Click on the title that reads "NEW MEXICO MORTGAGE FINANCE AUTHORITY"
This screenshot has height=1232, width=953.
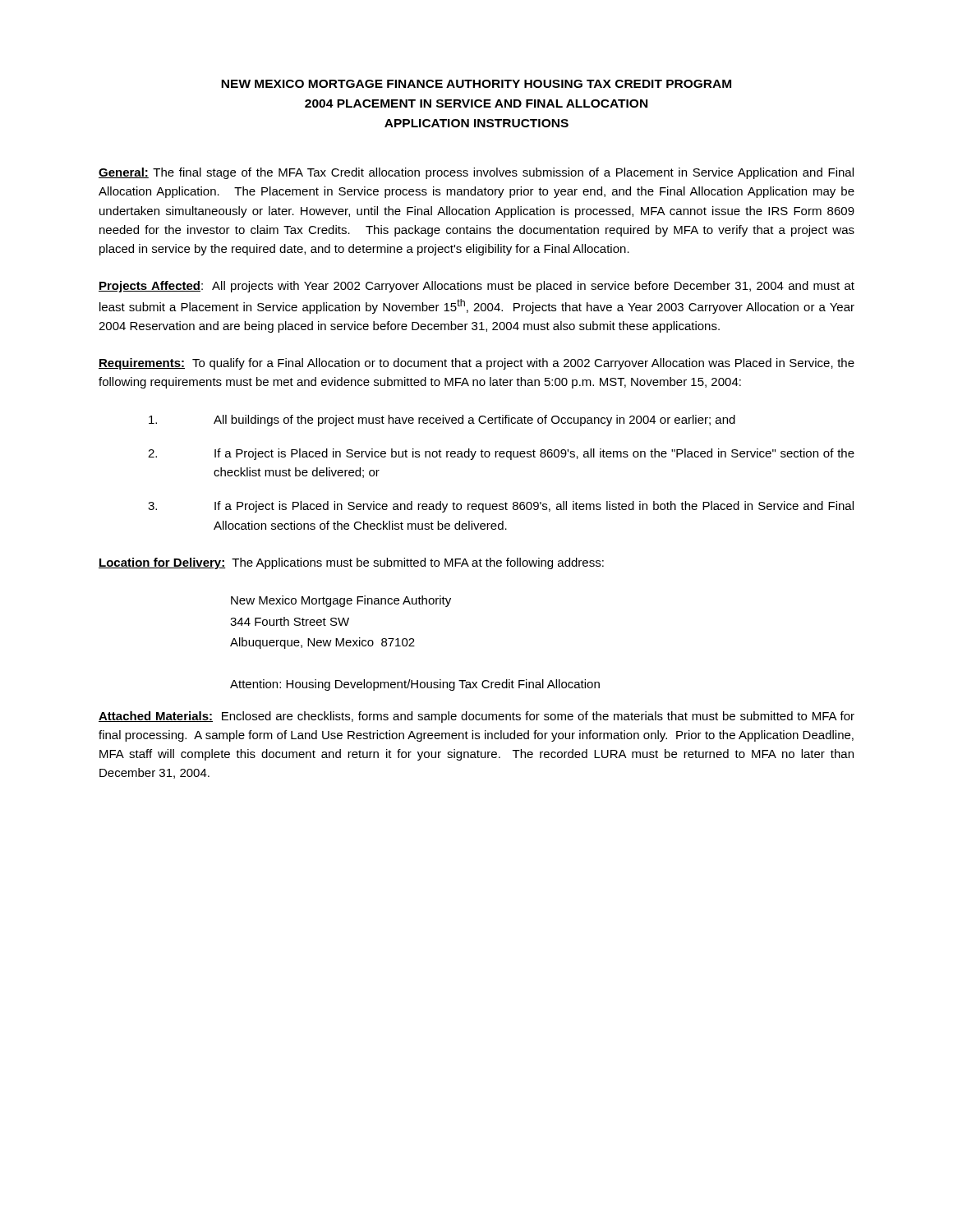pyautogui.click(x=476, y=103)
